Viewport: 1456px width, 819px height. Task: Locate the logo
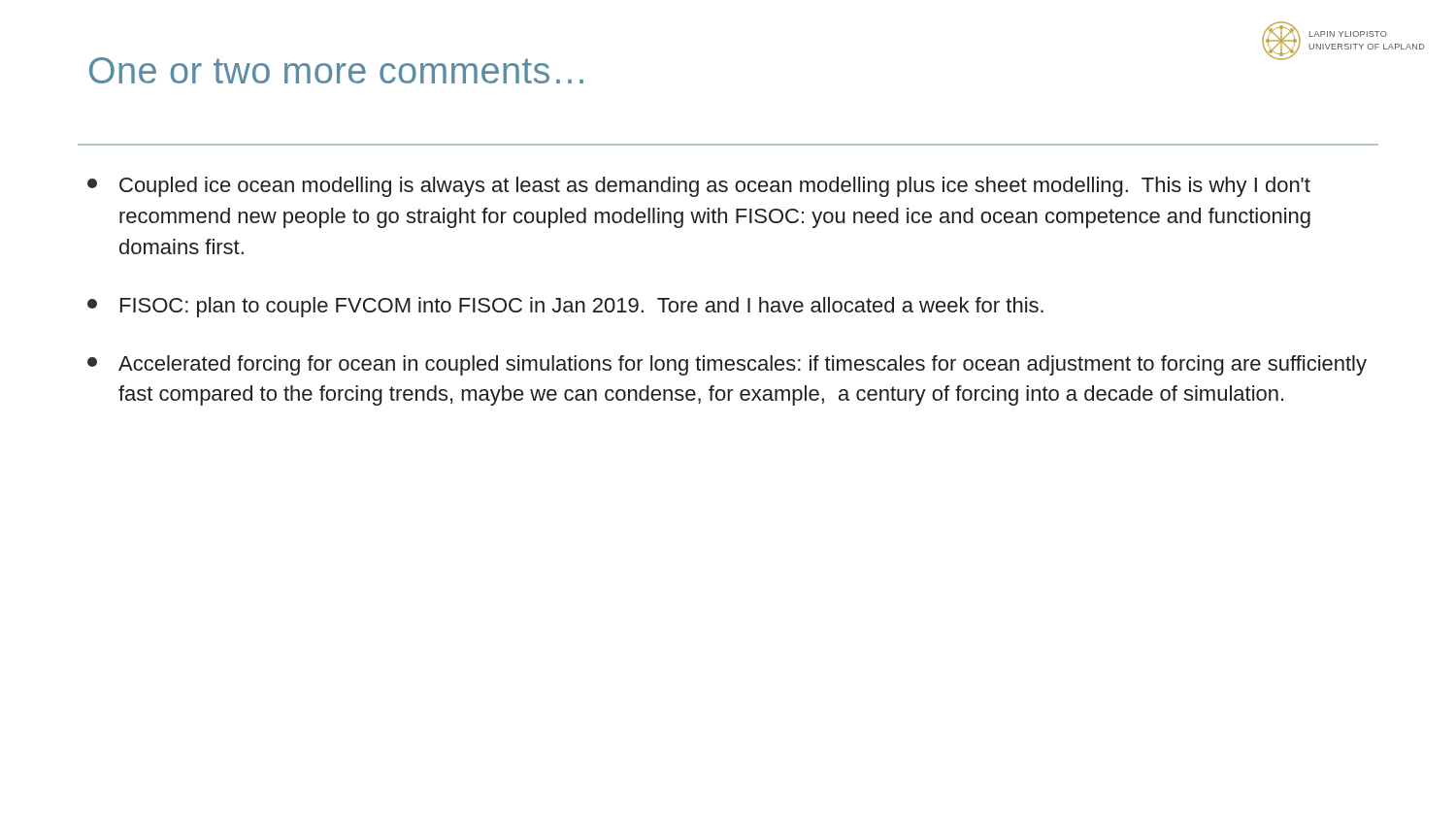[x=1343, y=41]
